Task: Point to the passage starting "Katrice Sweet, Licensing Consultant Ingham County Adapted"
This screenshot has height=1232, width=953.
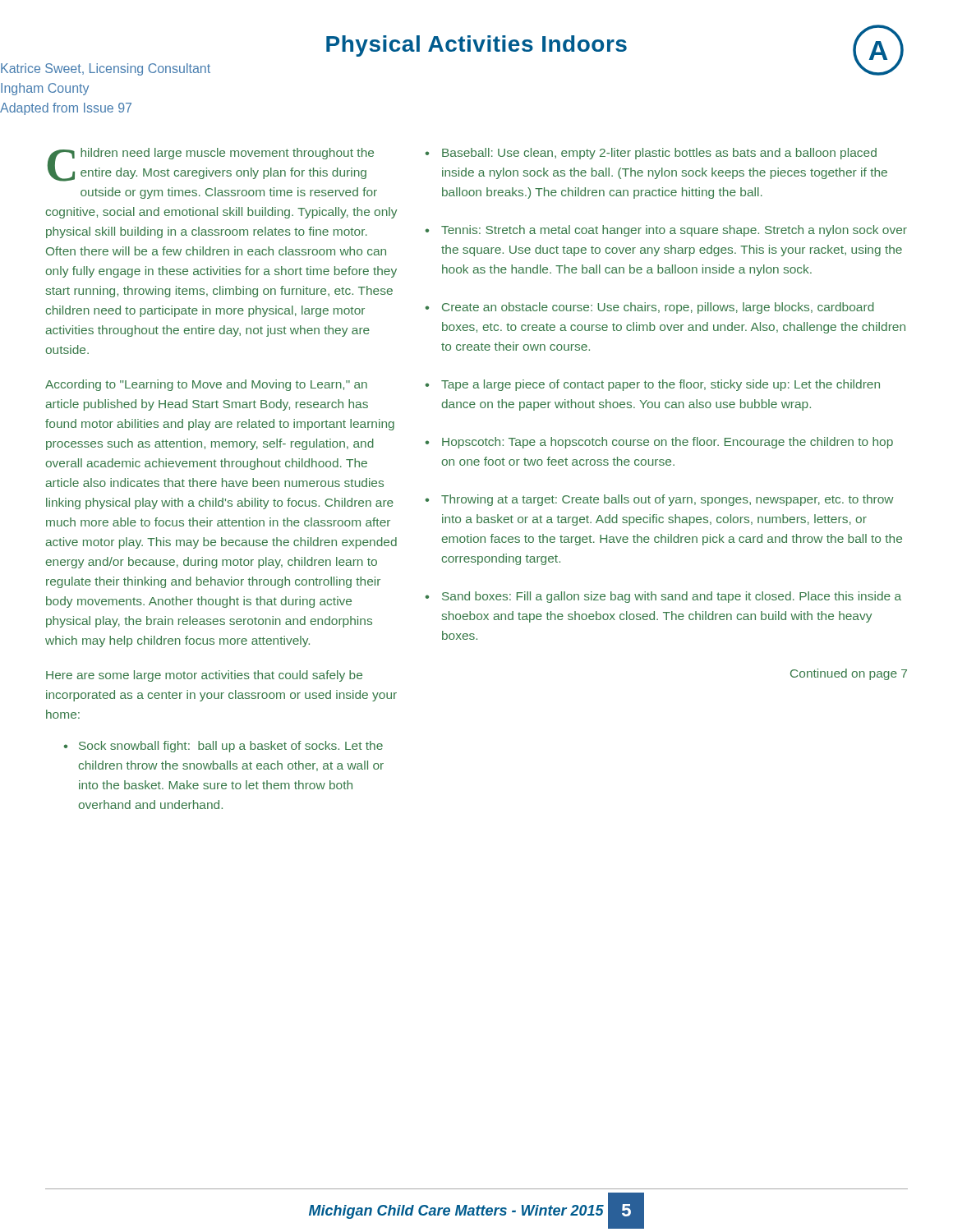Action: 106,69
